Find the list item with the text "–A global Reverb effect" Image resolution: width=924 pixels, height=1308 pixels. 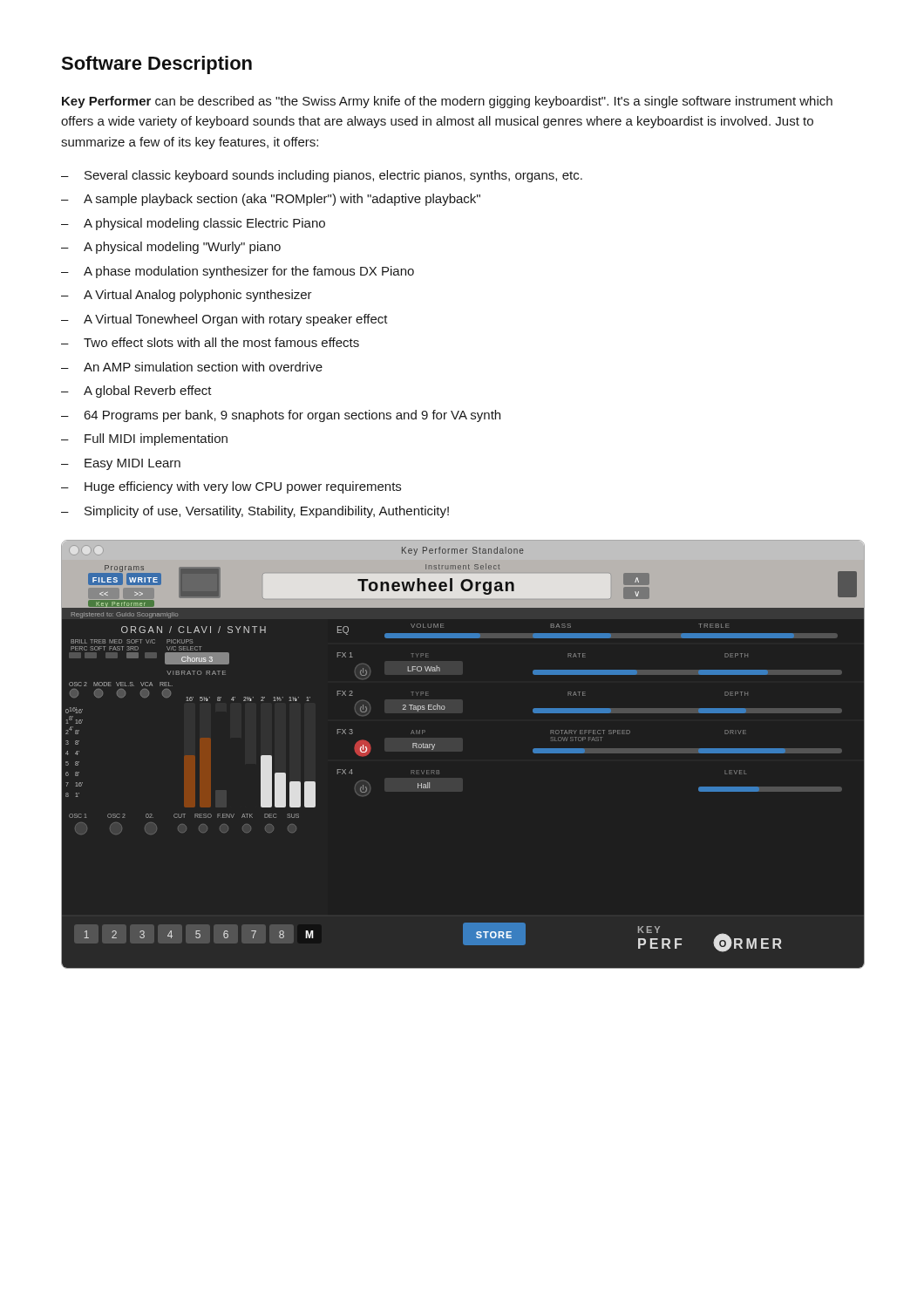coord(136,391)
